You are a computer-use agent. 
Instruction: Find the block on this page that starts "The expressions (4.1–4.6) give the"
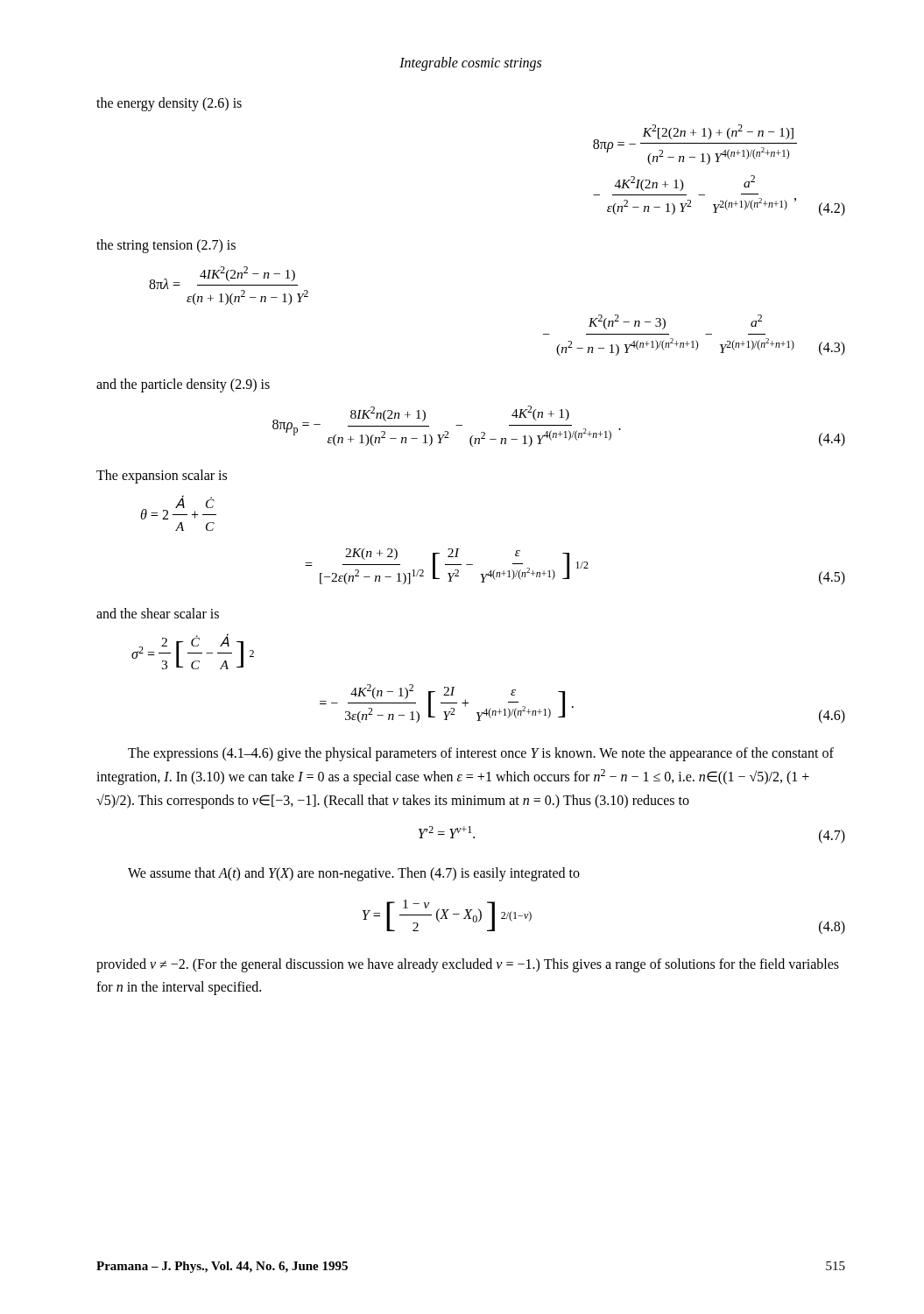465,777
